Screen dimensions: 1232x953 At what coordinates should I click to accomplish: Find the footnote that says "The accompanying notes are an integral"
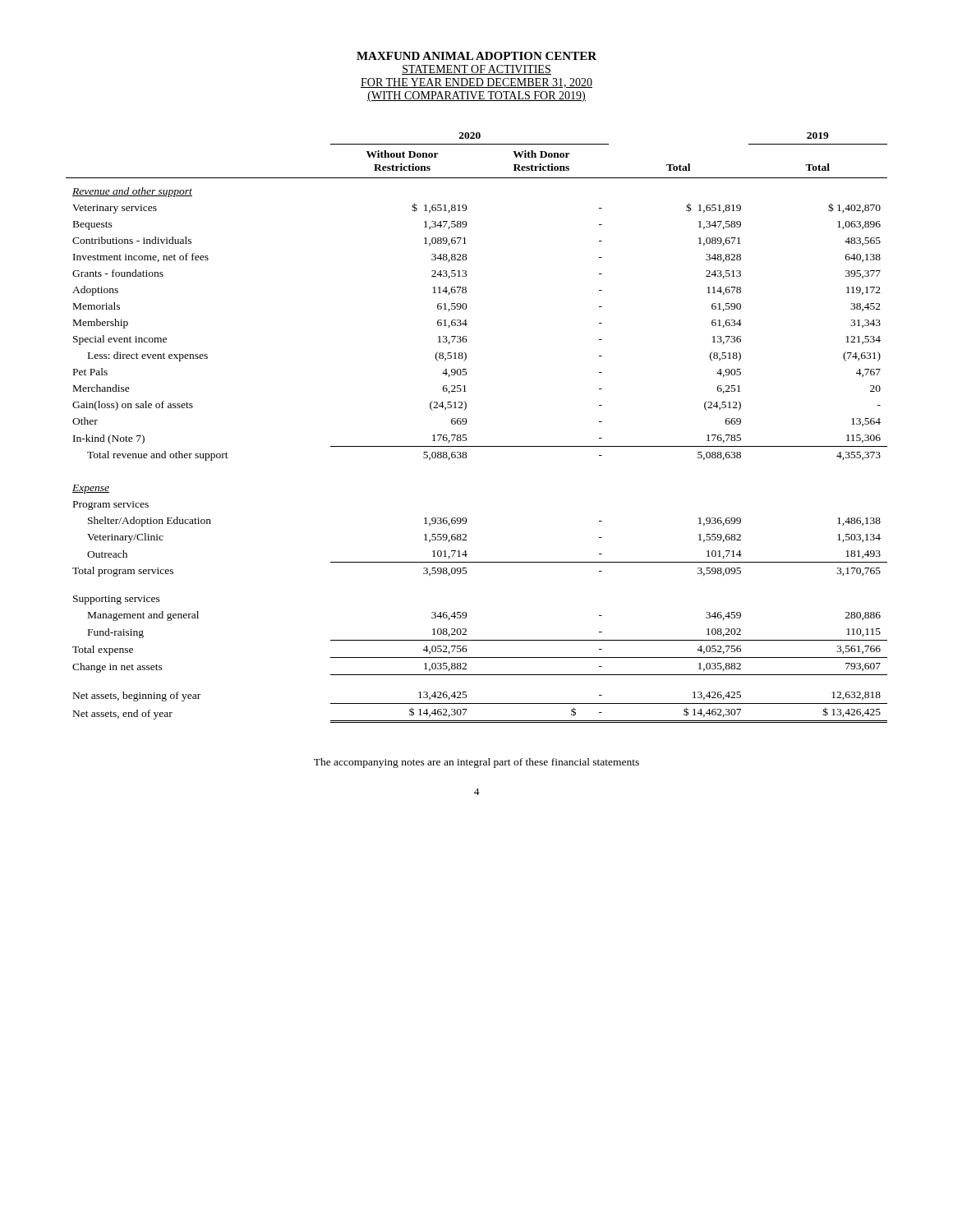tap(476, 762)
